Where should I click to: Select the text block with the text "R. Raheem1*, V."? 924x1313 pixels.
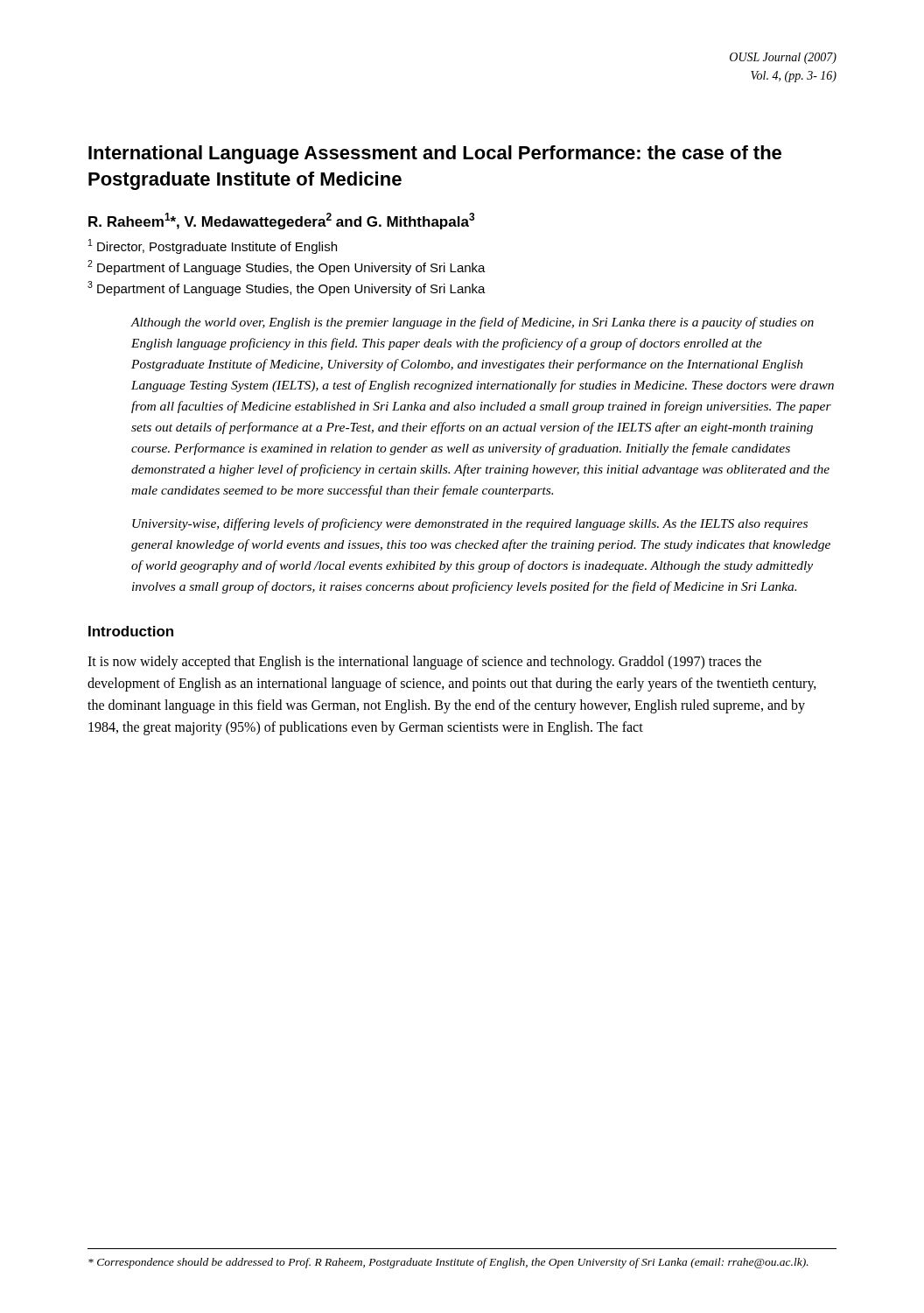462,254
